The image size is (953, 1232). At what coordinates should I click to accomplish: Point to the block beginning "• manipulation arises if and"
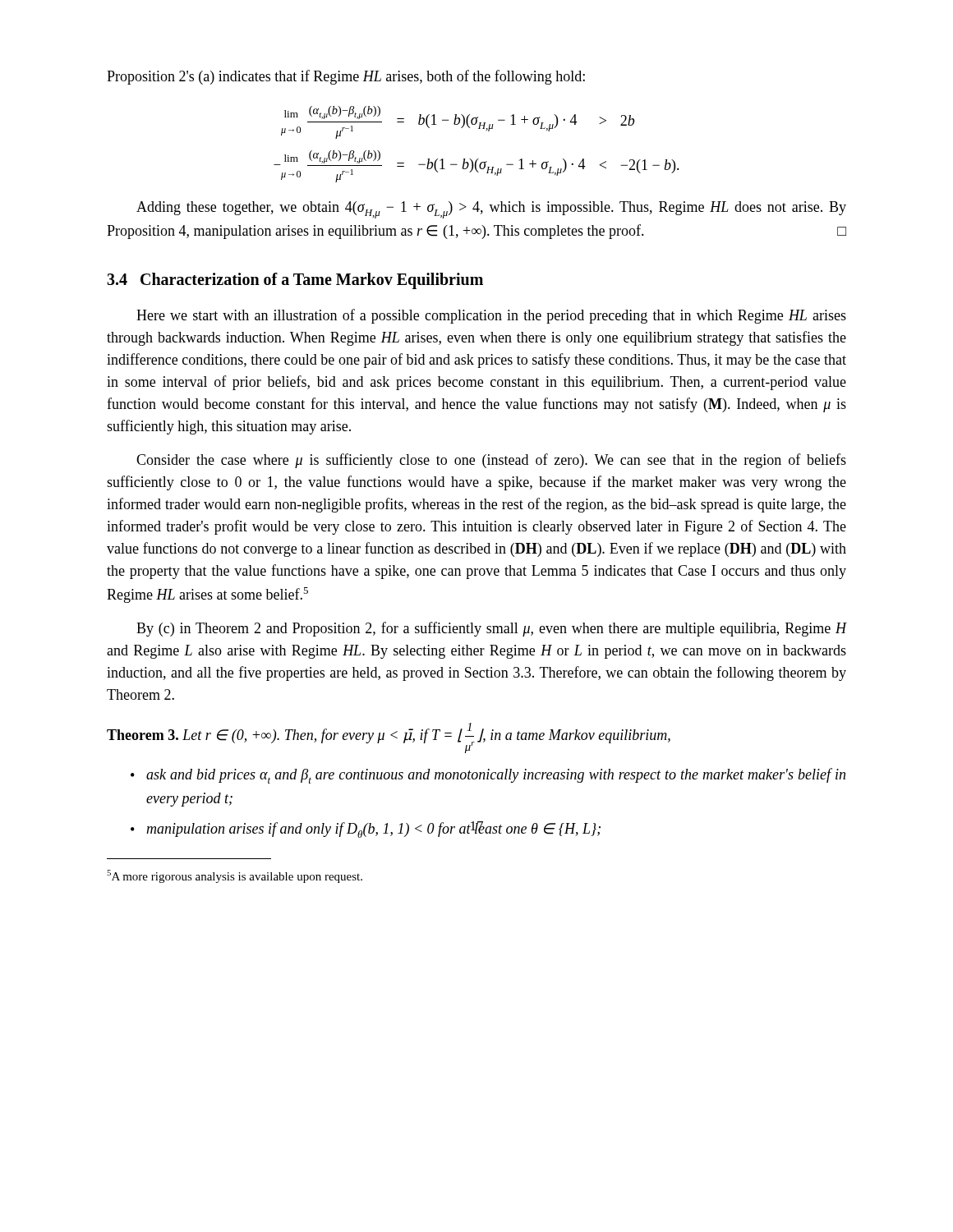point(488,830)
